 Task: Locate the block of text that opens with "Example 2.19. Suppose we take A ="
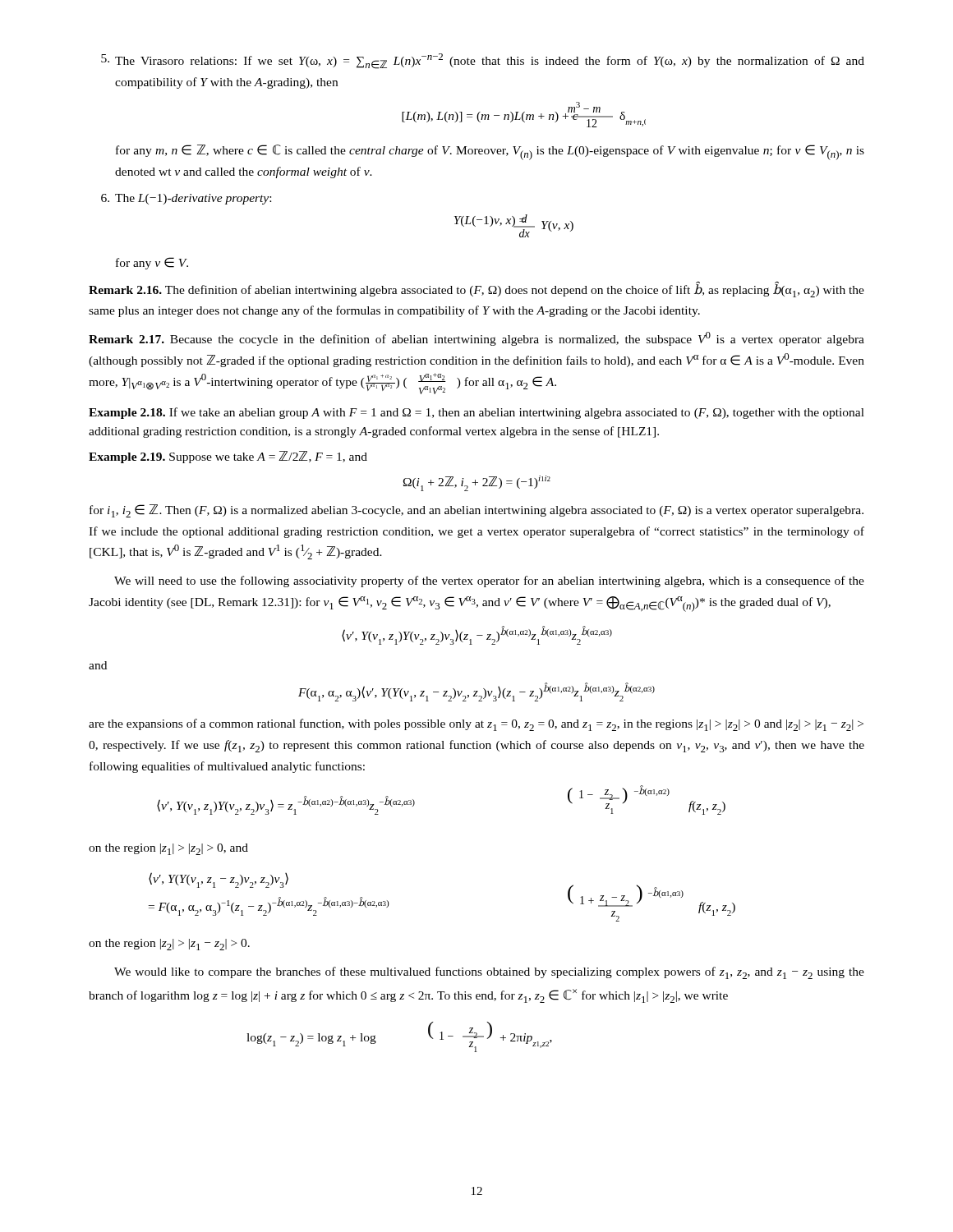click(x=476, y=506)
